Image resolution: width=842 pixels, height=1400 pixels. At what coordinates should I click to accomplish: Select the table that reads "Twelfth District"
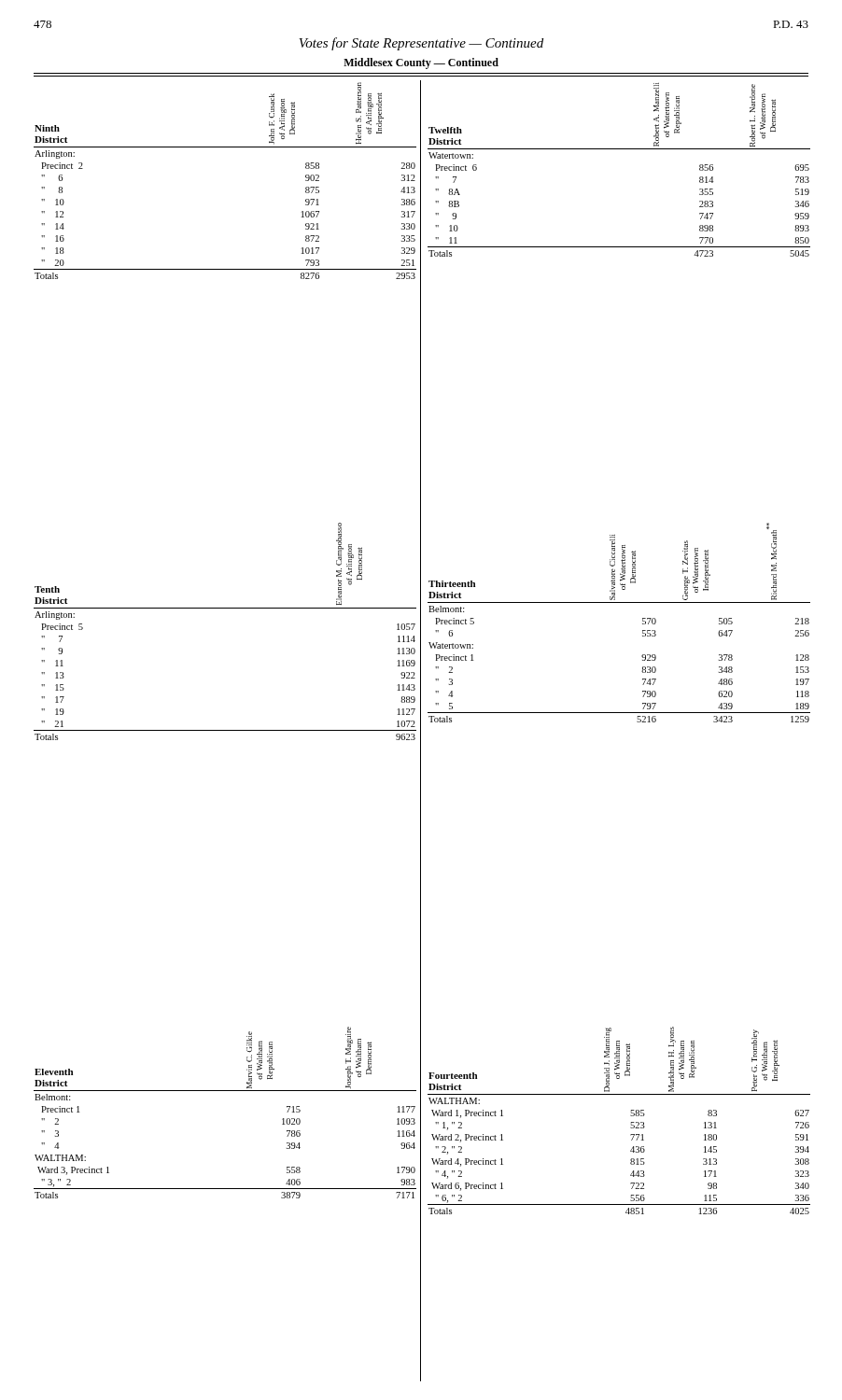coord(619,171)
